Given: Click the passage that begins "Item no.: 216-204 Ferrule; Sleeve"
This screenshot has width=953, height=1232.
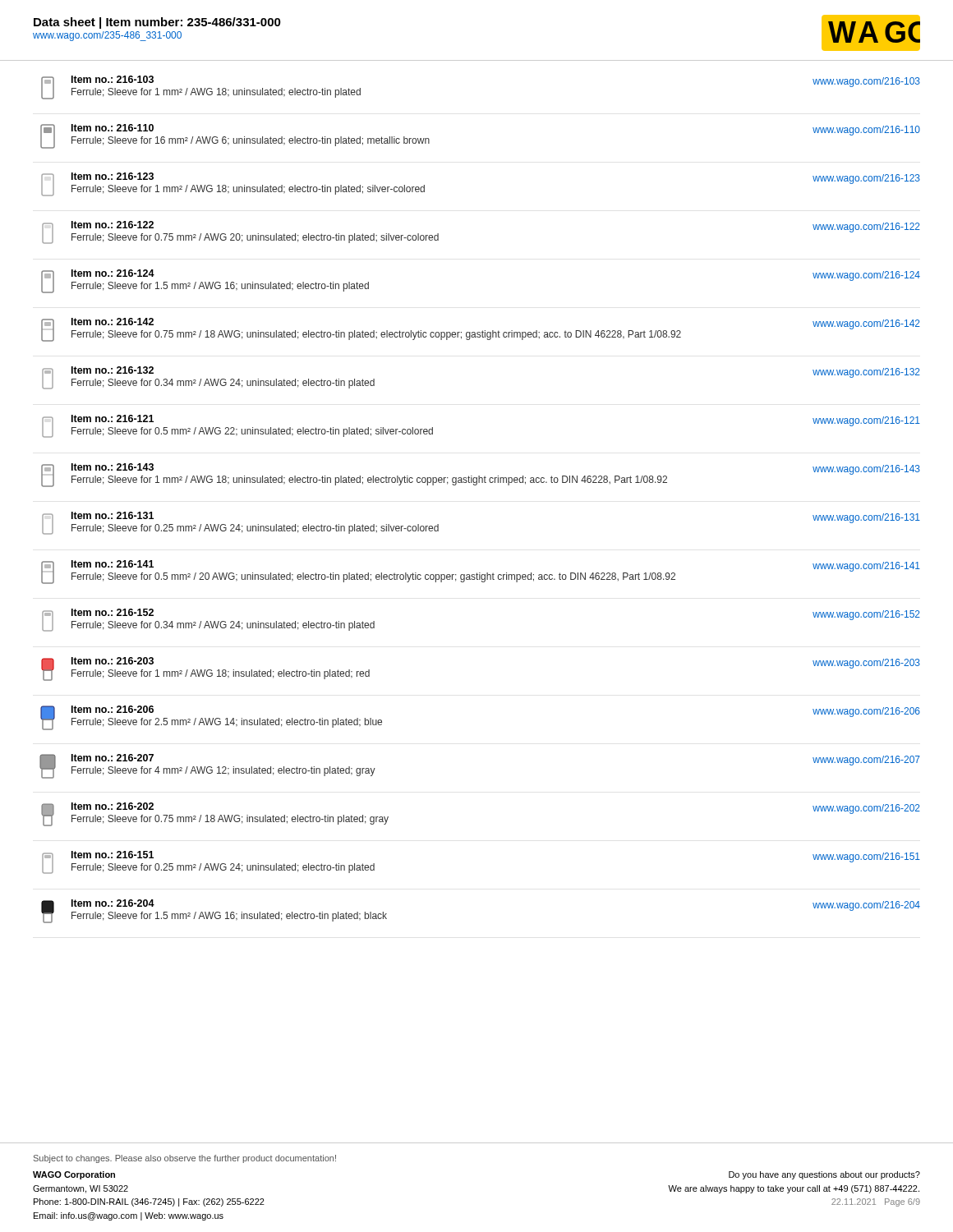Looking at the screenshot, I should [135, 914].
